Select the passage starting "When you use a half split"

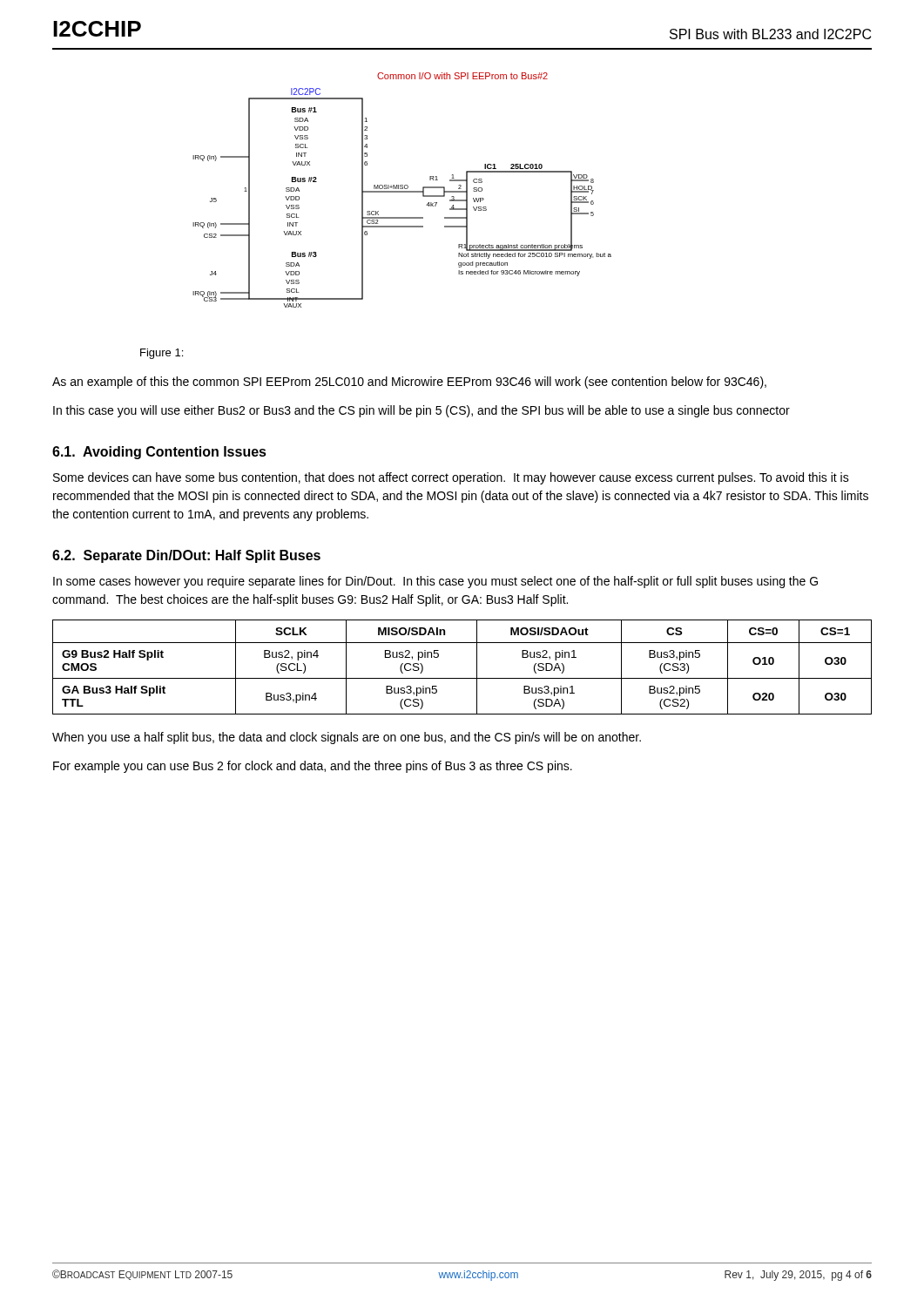tap(347, 737)
